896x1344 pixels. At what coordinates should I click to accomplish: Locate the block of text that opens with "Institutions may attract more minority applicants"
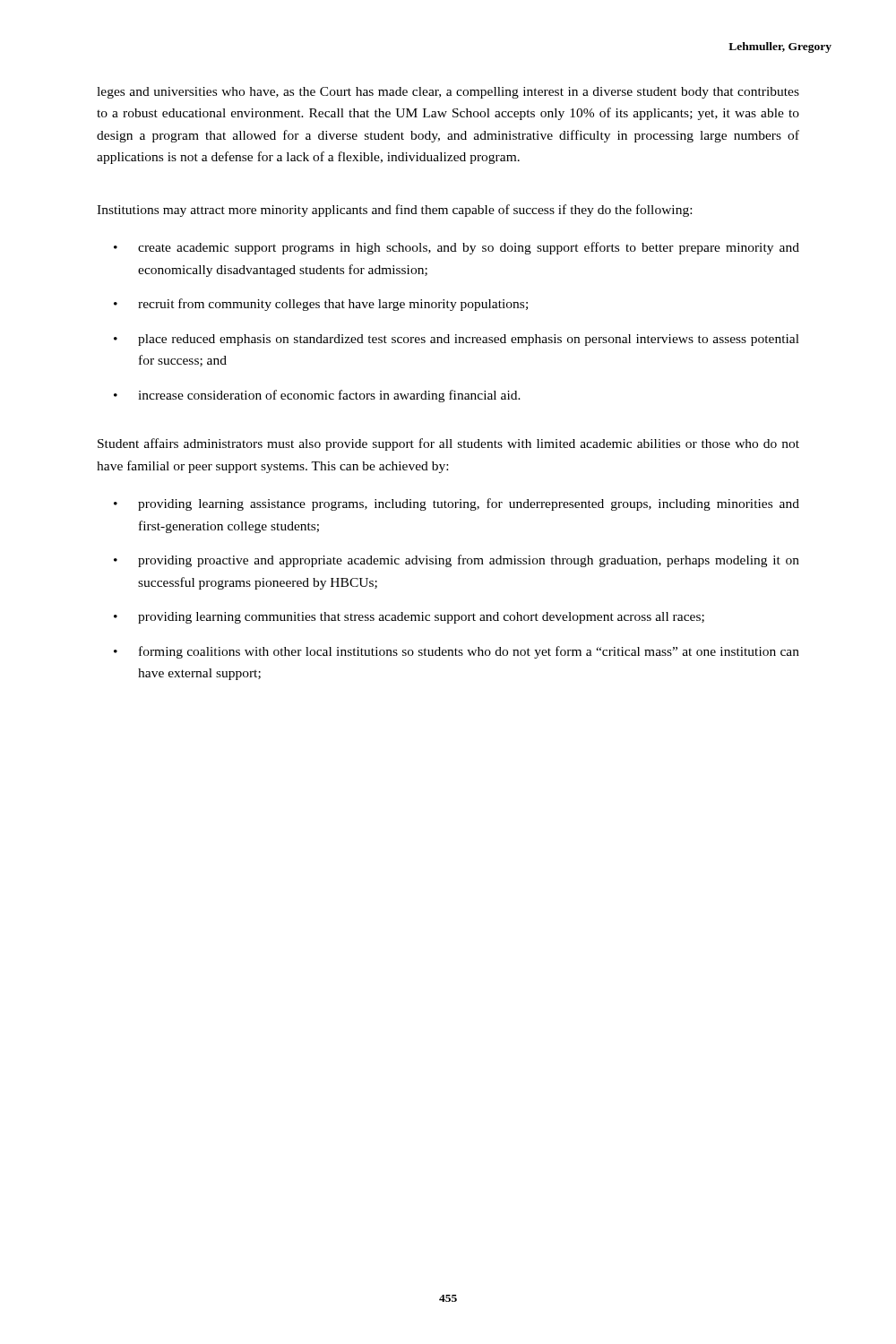pos(395,209)
